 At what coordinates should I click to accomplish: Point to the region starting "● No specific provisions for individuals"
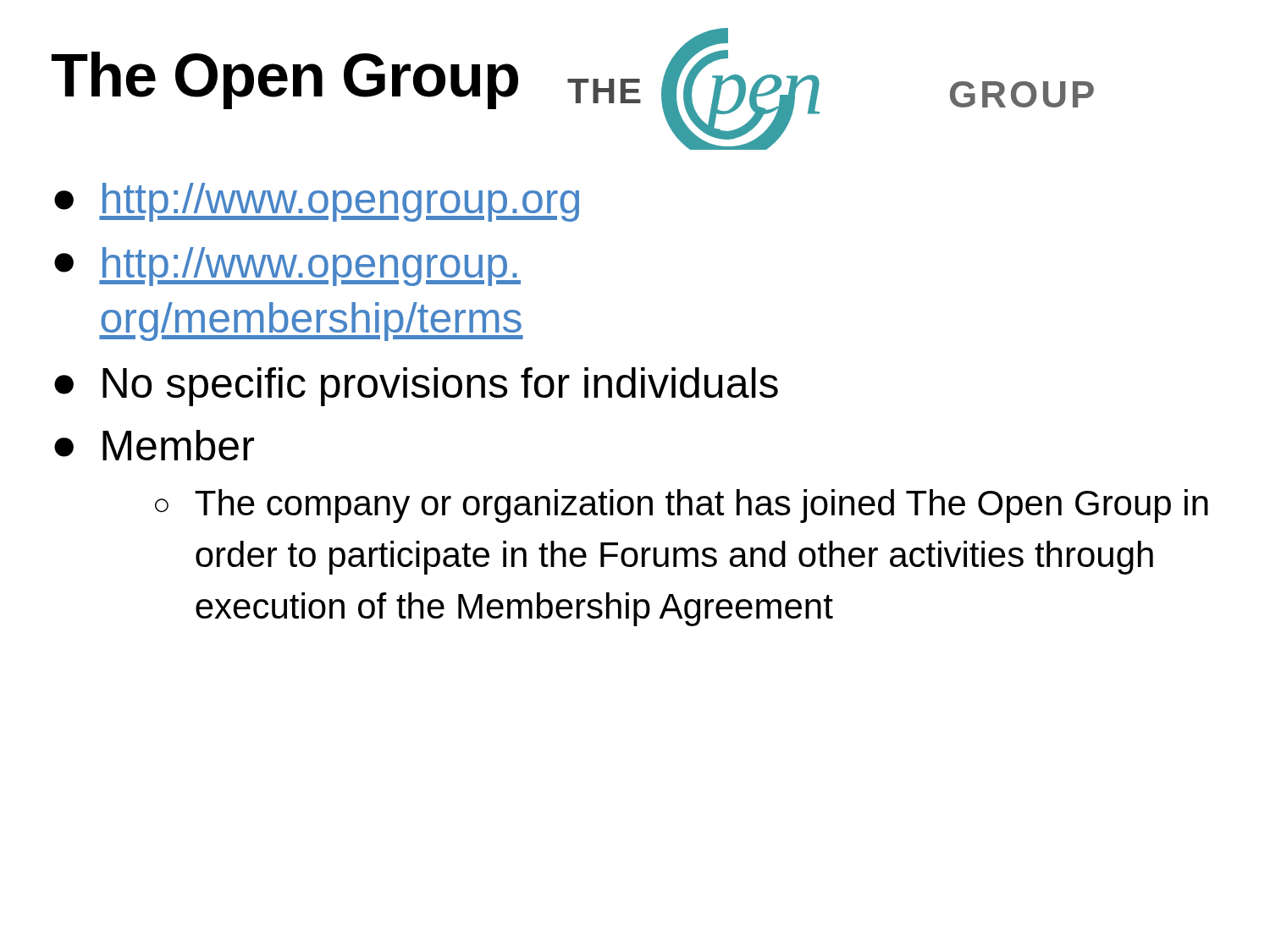point(415,383)
